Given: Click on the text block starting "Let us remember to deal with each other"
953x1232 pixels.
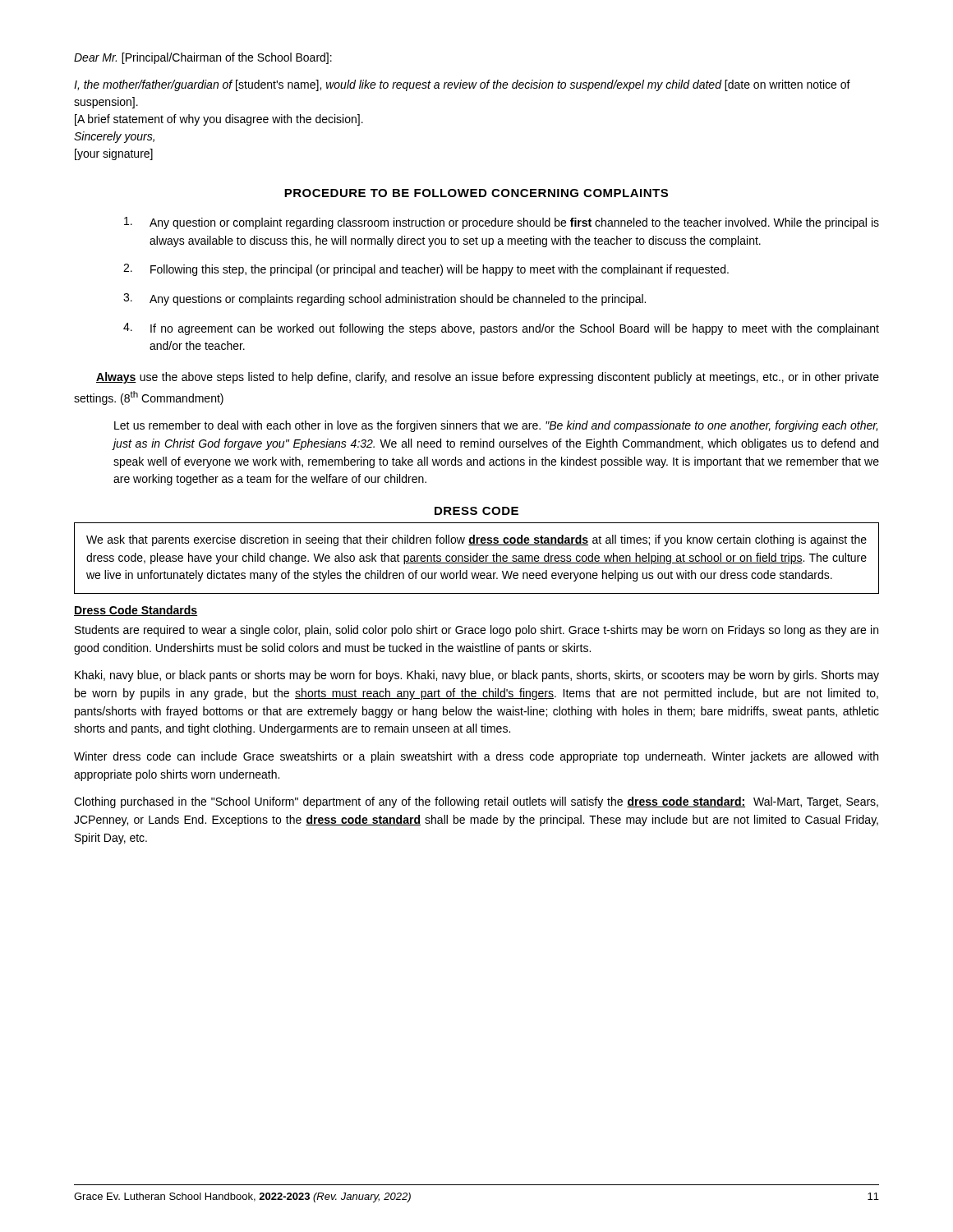Looking at the screenshot, I should tap(496, 452).
